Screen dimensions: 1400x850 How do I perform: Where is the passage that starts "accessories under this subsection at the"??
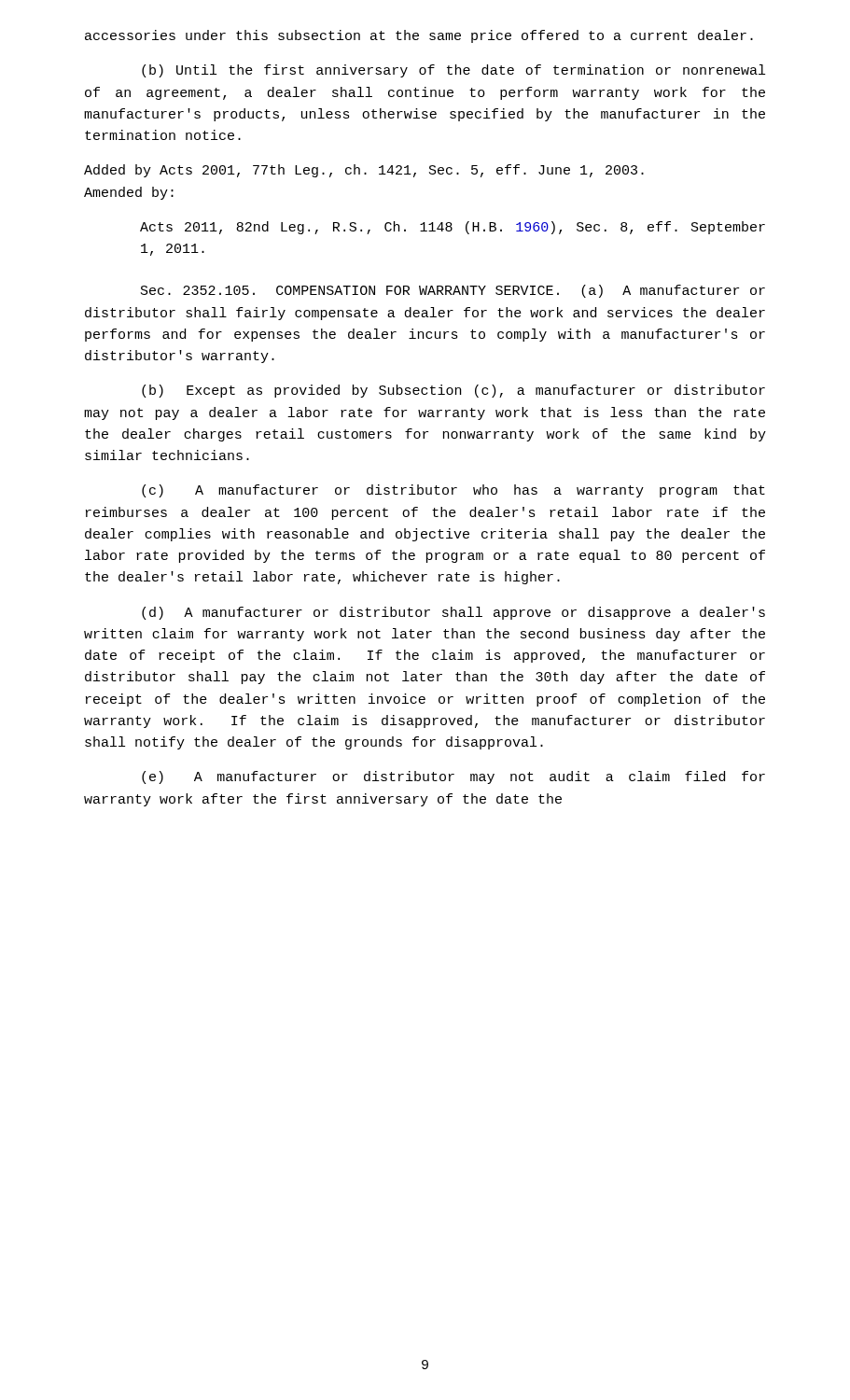pos(420,37)
